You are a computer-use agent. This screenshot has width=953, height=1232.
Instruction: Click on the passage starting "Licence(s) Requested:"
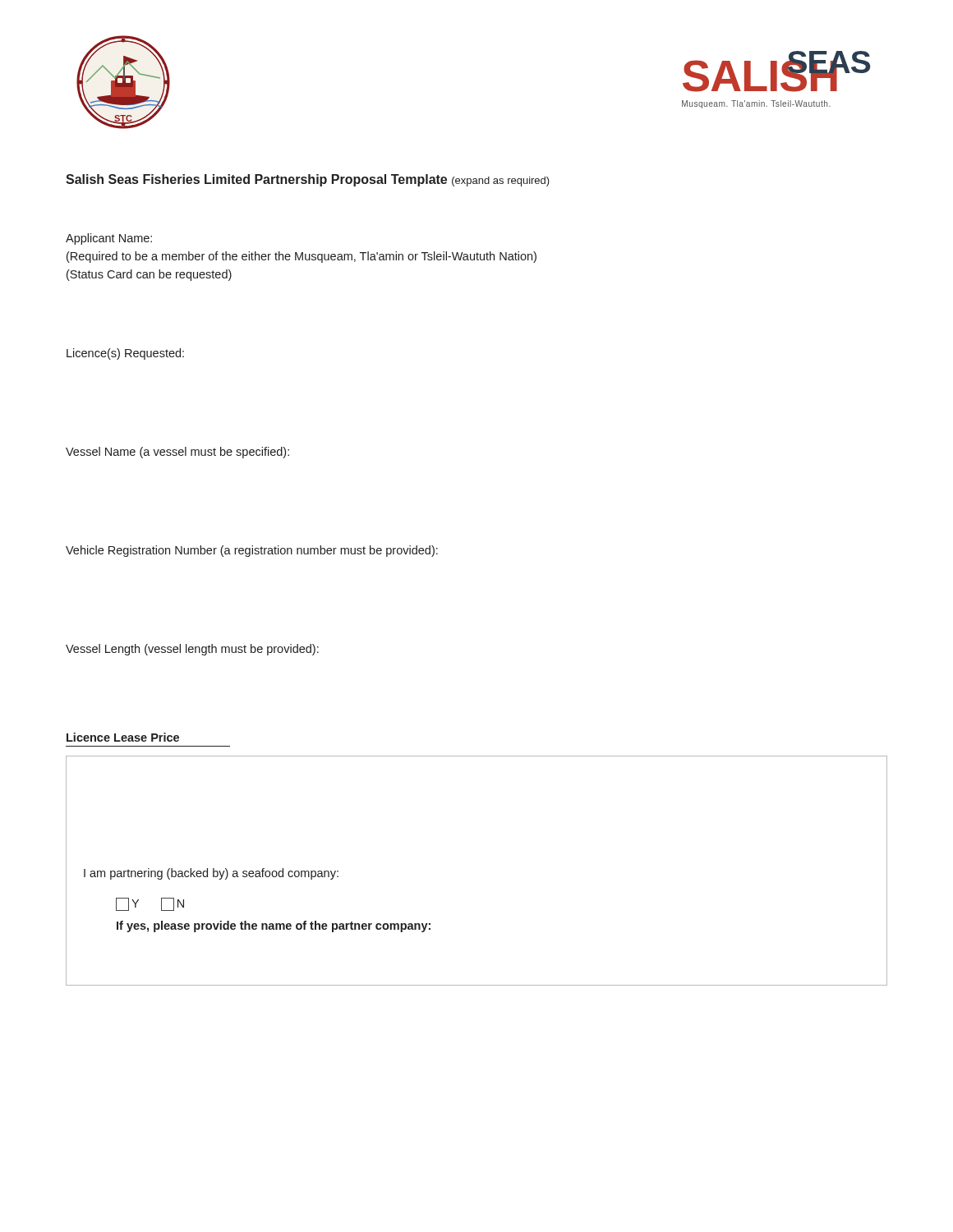(x=125, y=354)
